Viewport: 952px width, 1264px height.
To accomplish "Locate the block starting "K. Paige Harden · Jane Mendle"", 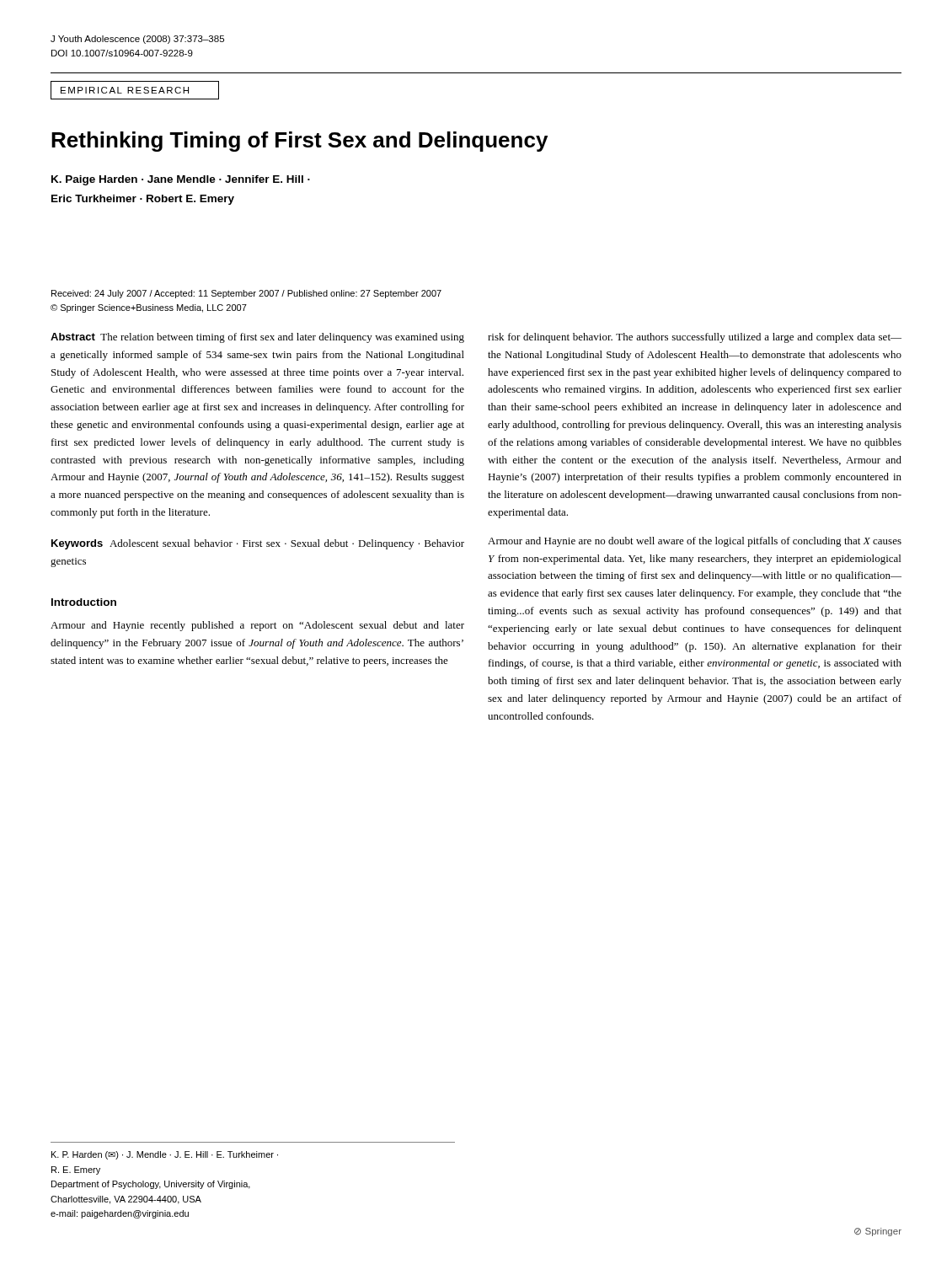I will (180, 189).
